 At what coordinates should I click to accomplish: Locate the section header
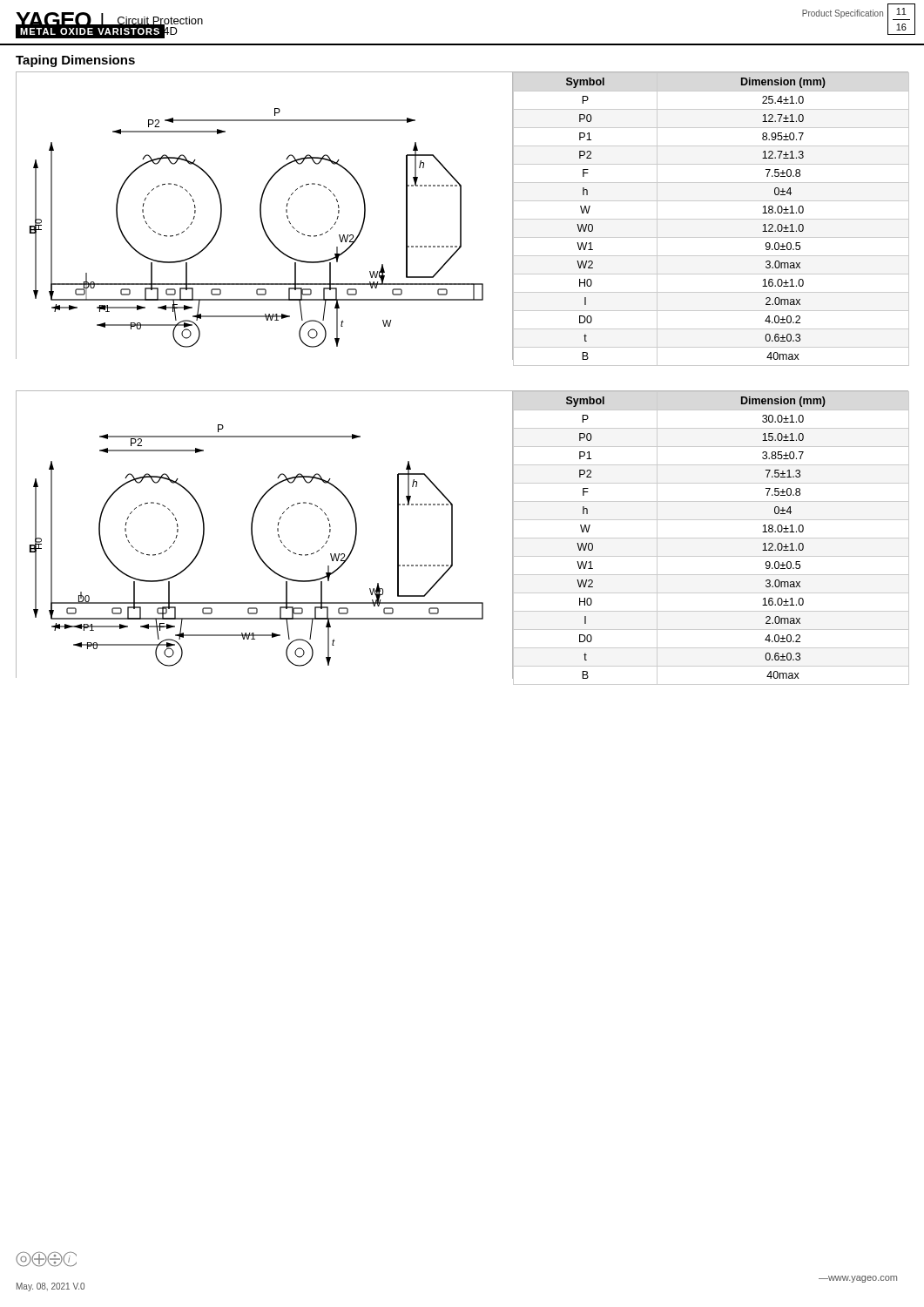75,60
